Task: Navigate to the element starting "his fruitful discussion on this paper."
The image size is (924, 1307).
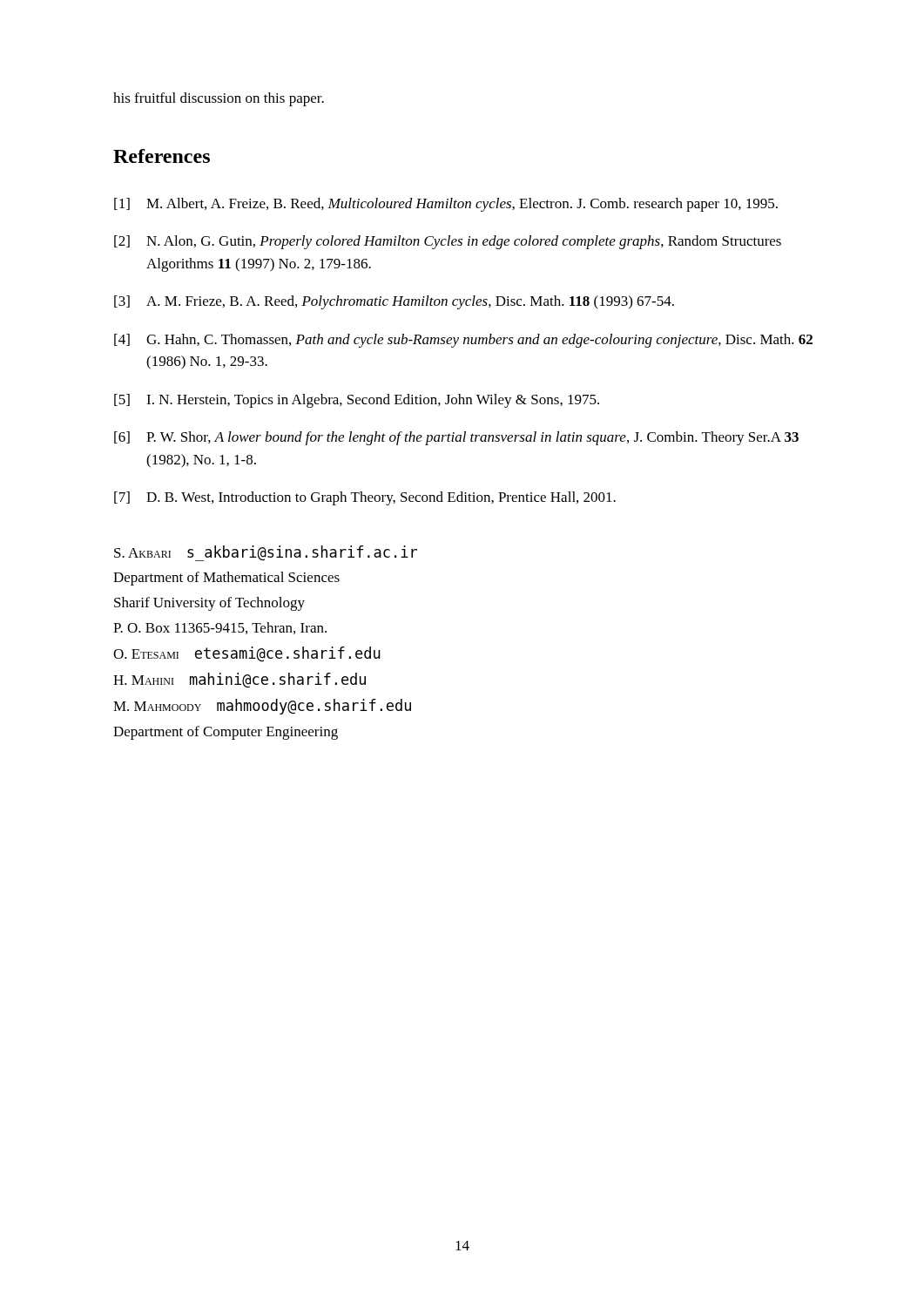Action: point(219,98)
